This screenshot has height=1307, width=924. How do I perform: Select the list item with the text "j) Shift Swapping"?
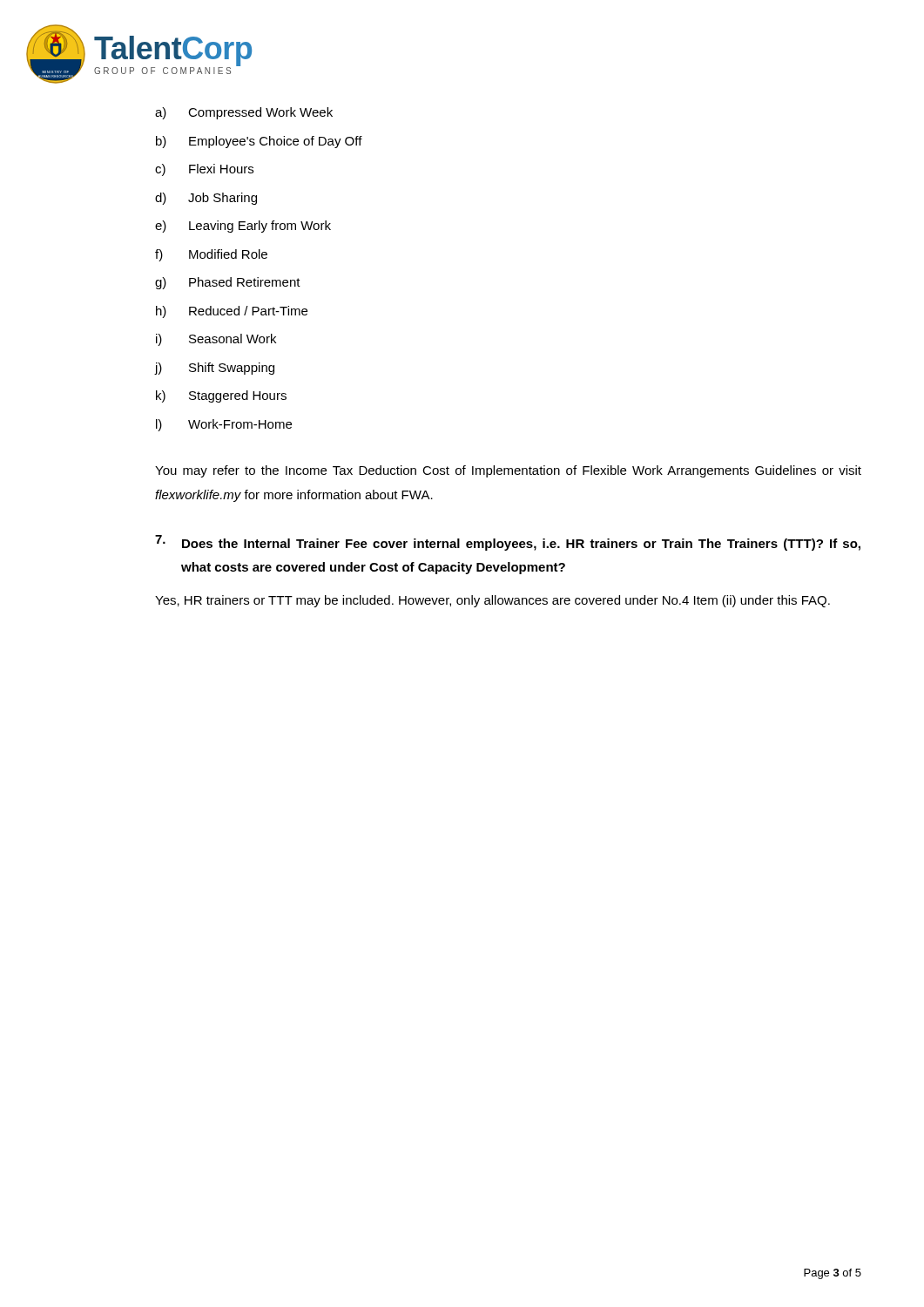(x=215, y=369)
